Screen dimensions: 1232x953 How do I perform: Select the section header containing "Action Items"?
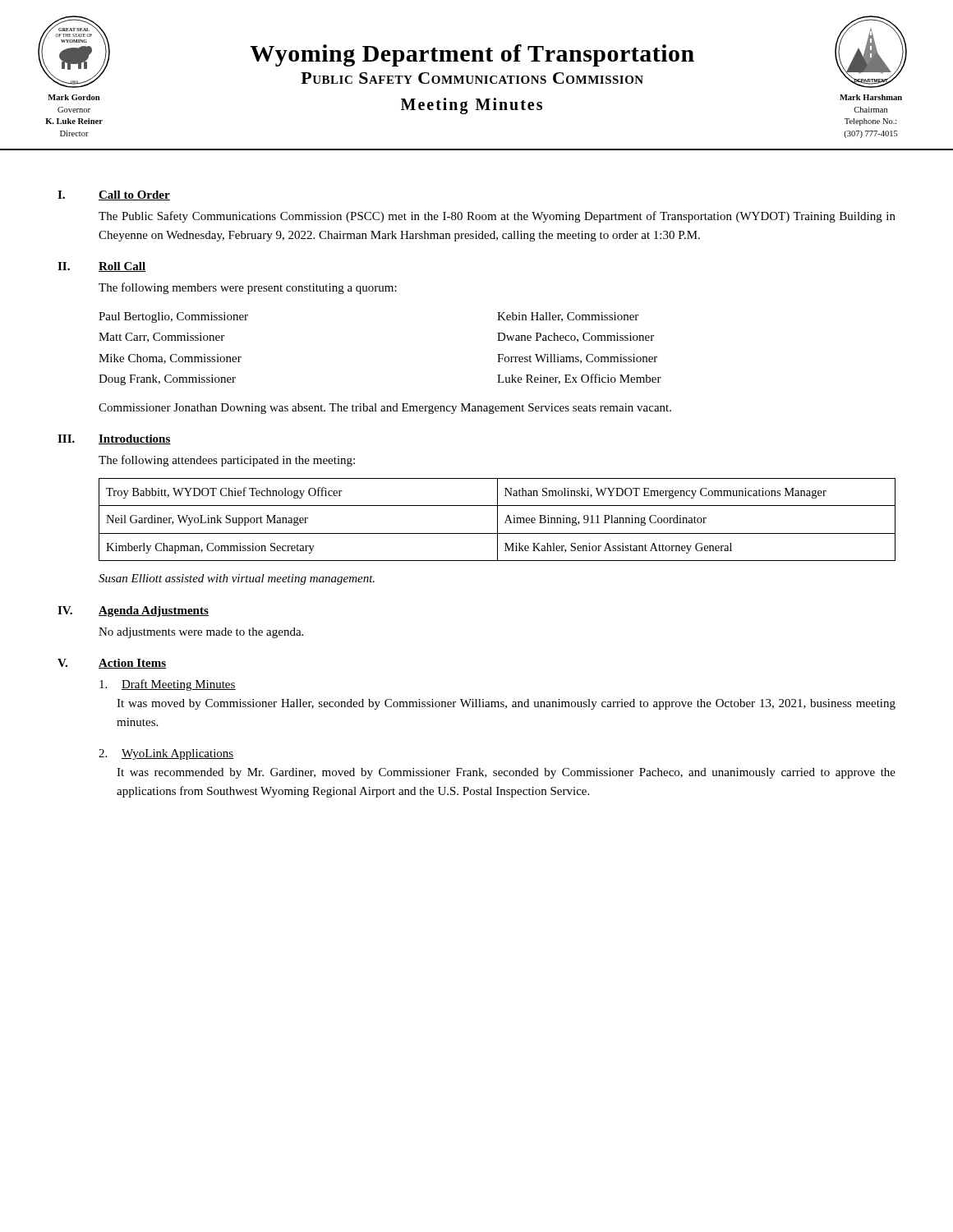coord(132,663)
